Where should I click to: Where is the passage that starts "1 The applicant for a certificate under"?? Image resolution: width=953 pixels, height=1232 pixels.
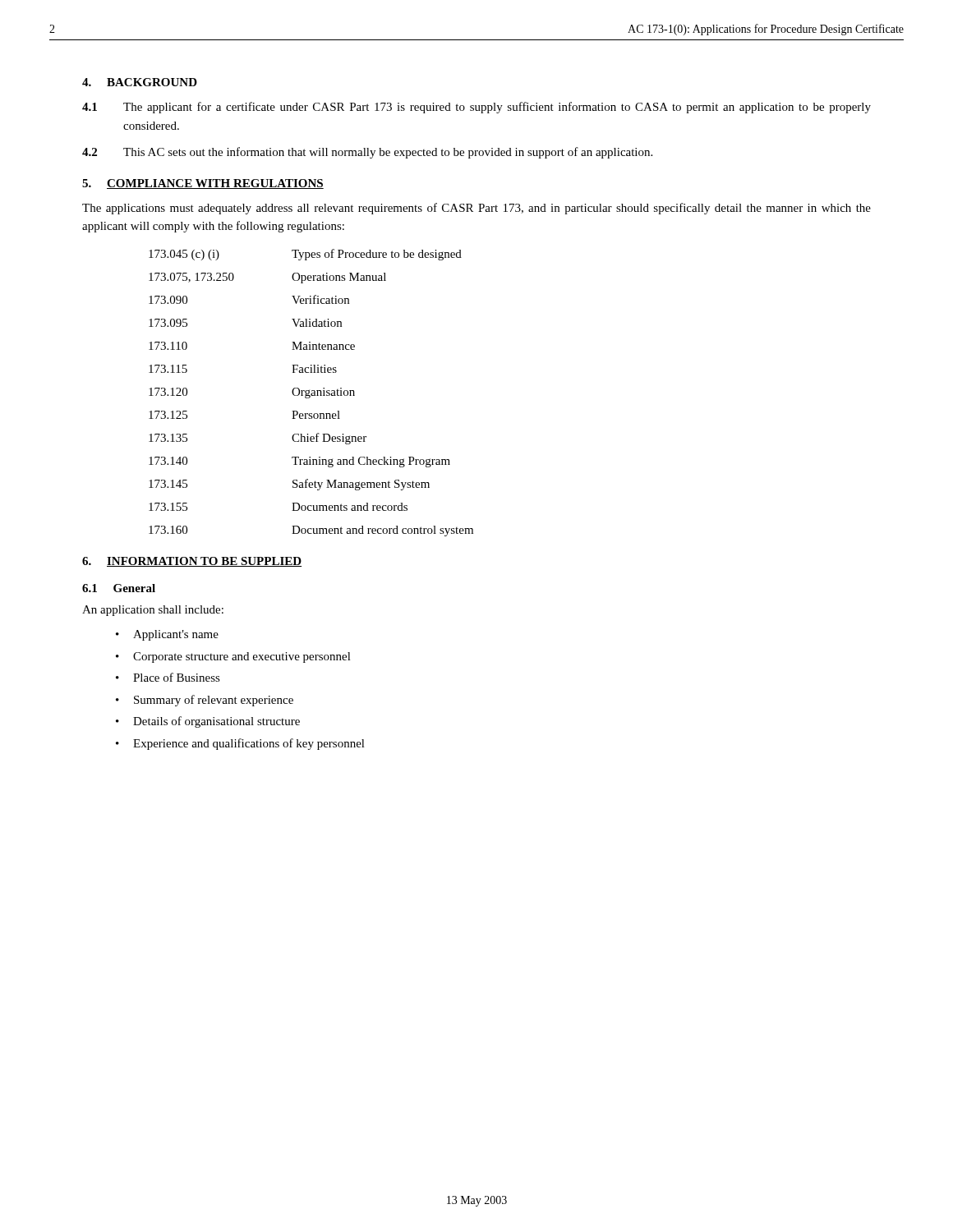tap(476, 116)
